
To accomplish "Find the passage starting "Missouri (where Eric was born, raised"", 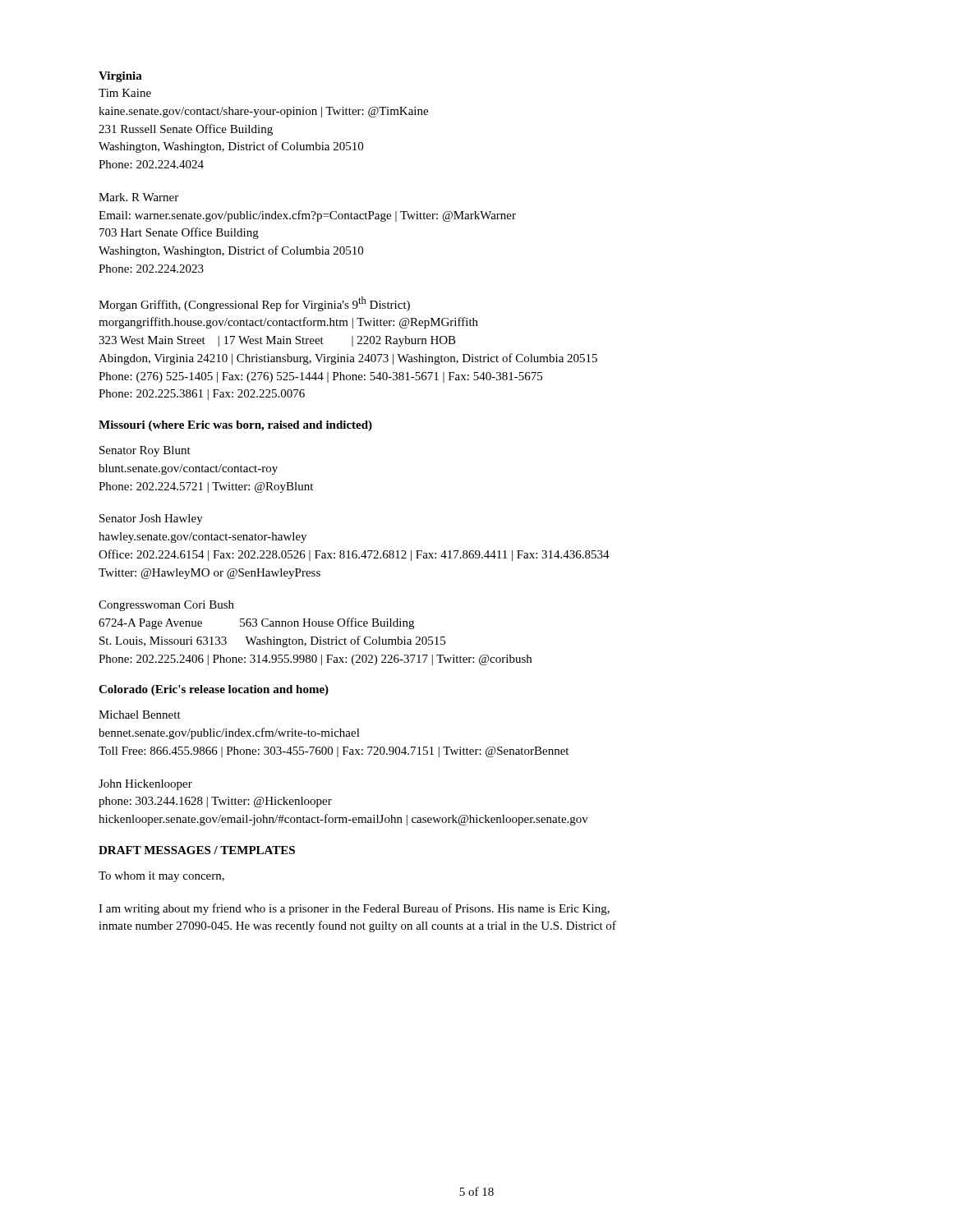I will click(235, 425).
